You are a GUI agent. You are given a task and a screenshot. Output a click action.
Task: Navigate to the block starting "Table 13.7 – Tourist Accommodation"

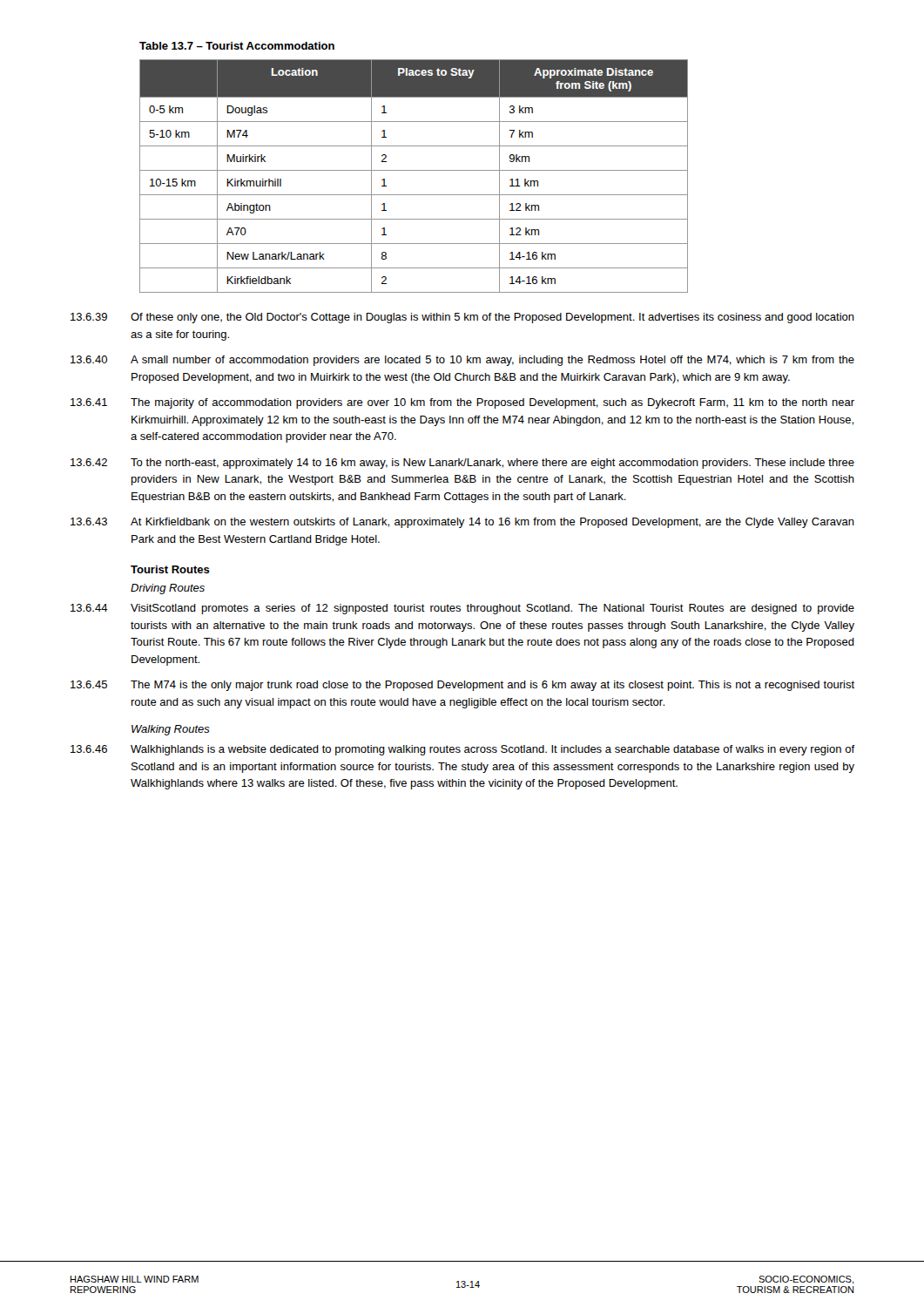point(237,46)
